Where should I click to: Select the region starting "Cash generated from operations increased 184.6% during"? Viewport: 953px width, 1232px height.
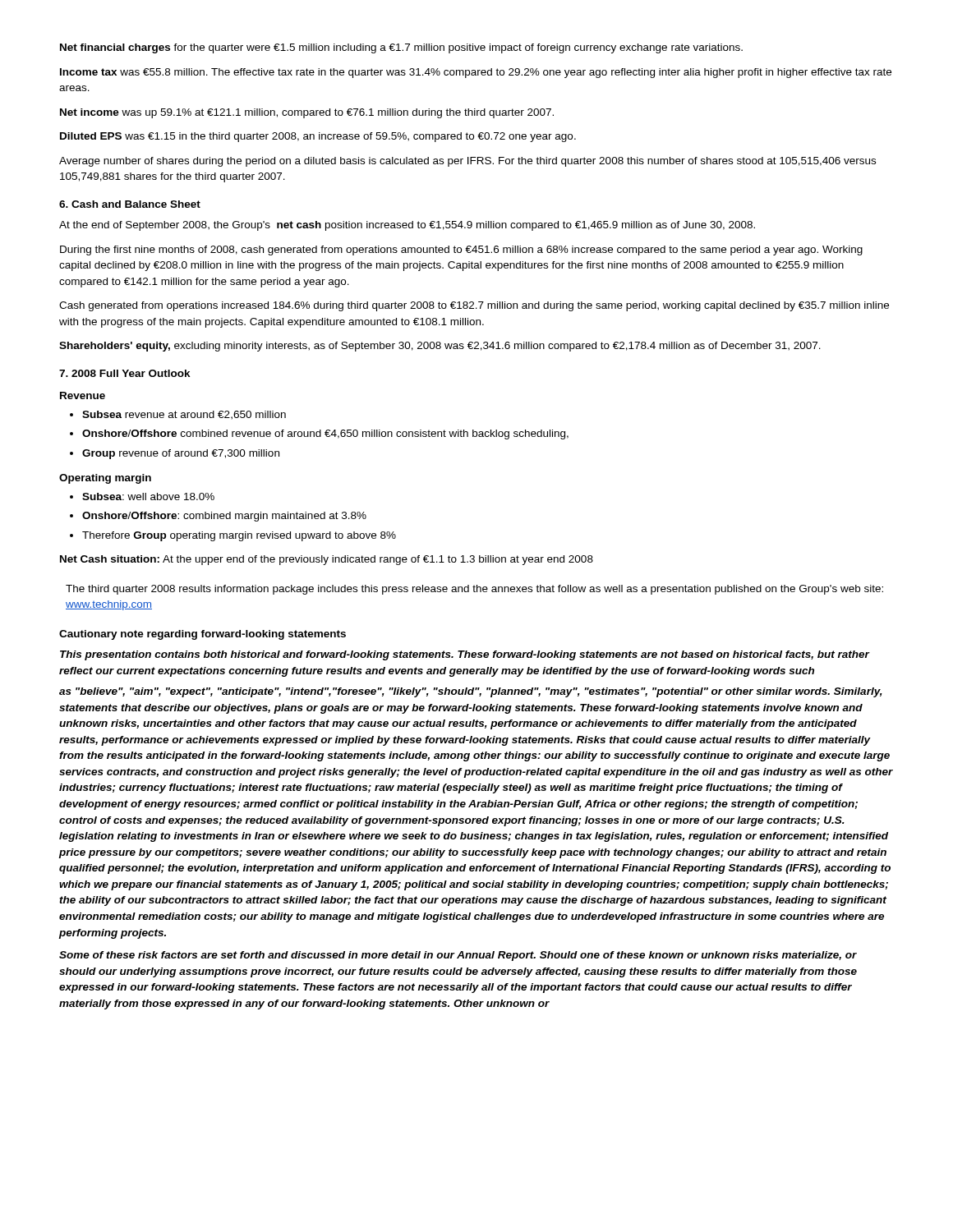pos(474,313)
